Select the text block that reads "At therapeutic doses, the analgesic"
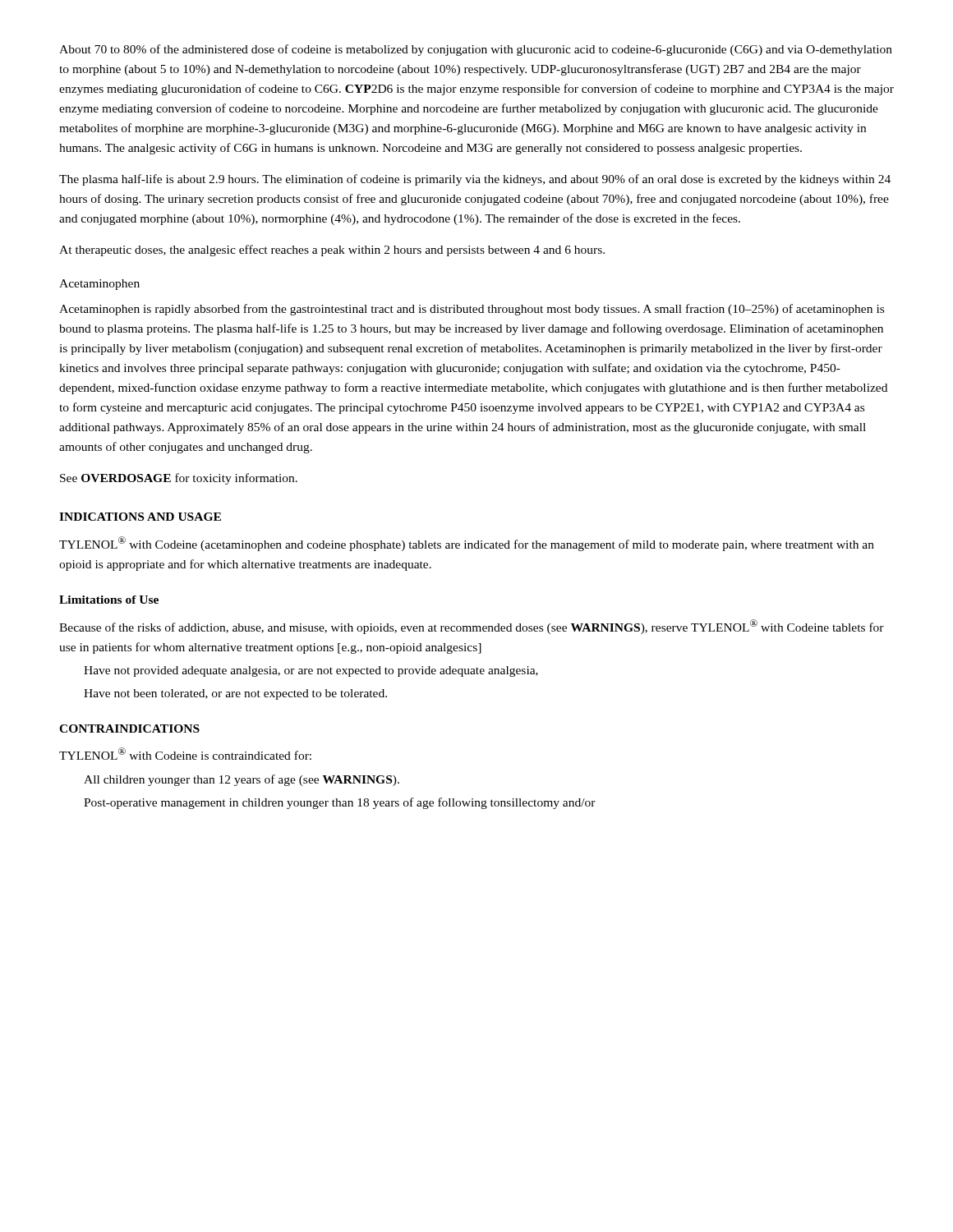The image size is (953, 1232). coord(332,249)
